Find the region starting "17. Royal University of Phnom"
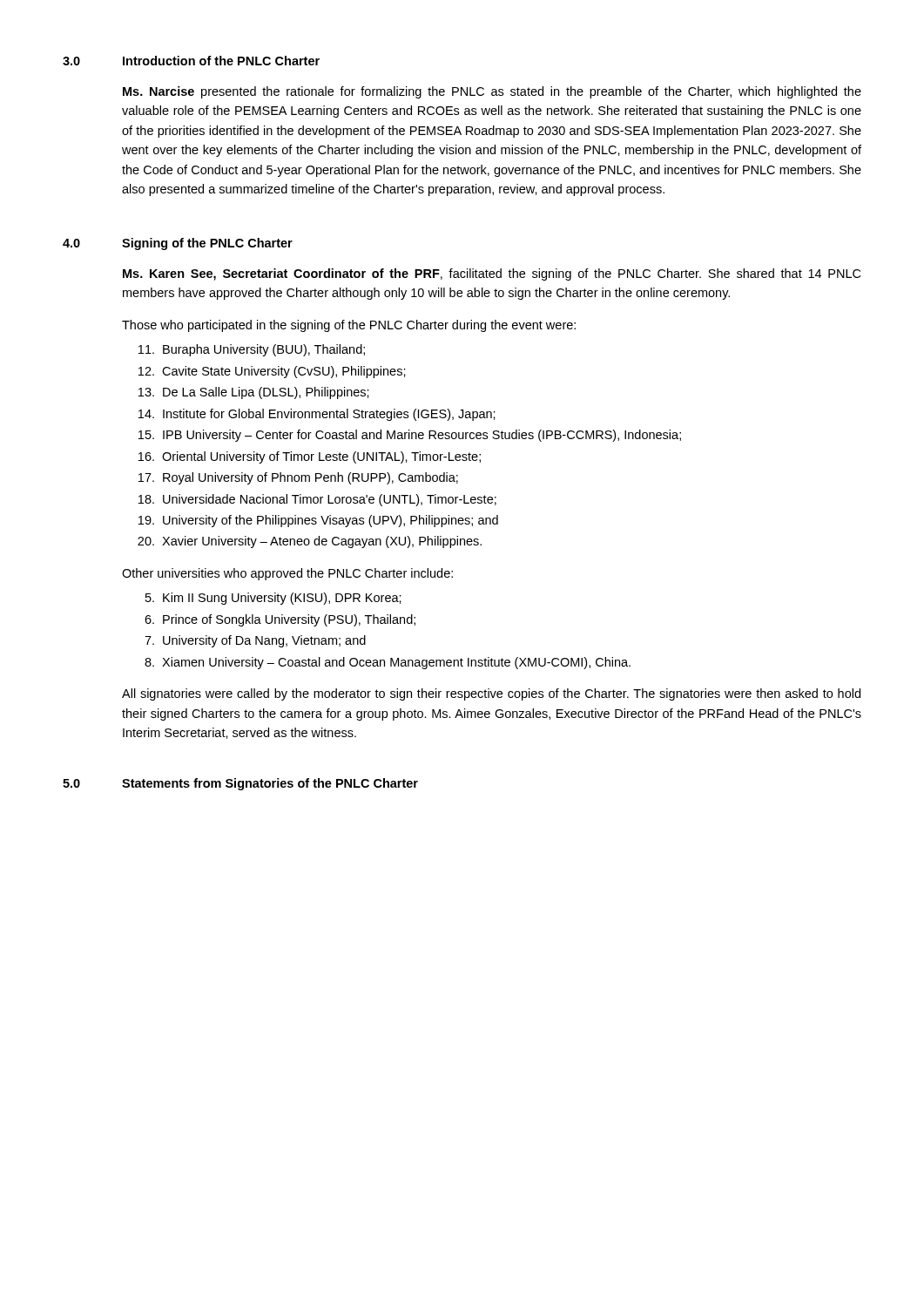This screenshot has height=1307, width=924. 298,478
